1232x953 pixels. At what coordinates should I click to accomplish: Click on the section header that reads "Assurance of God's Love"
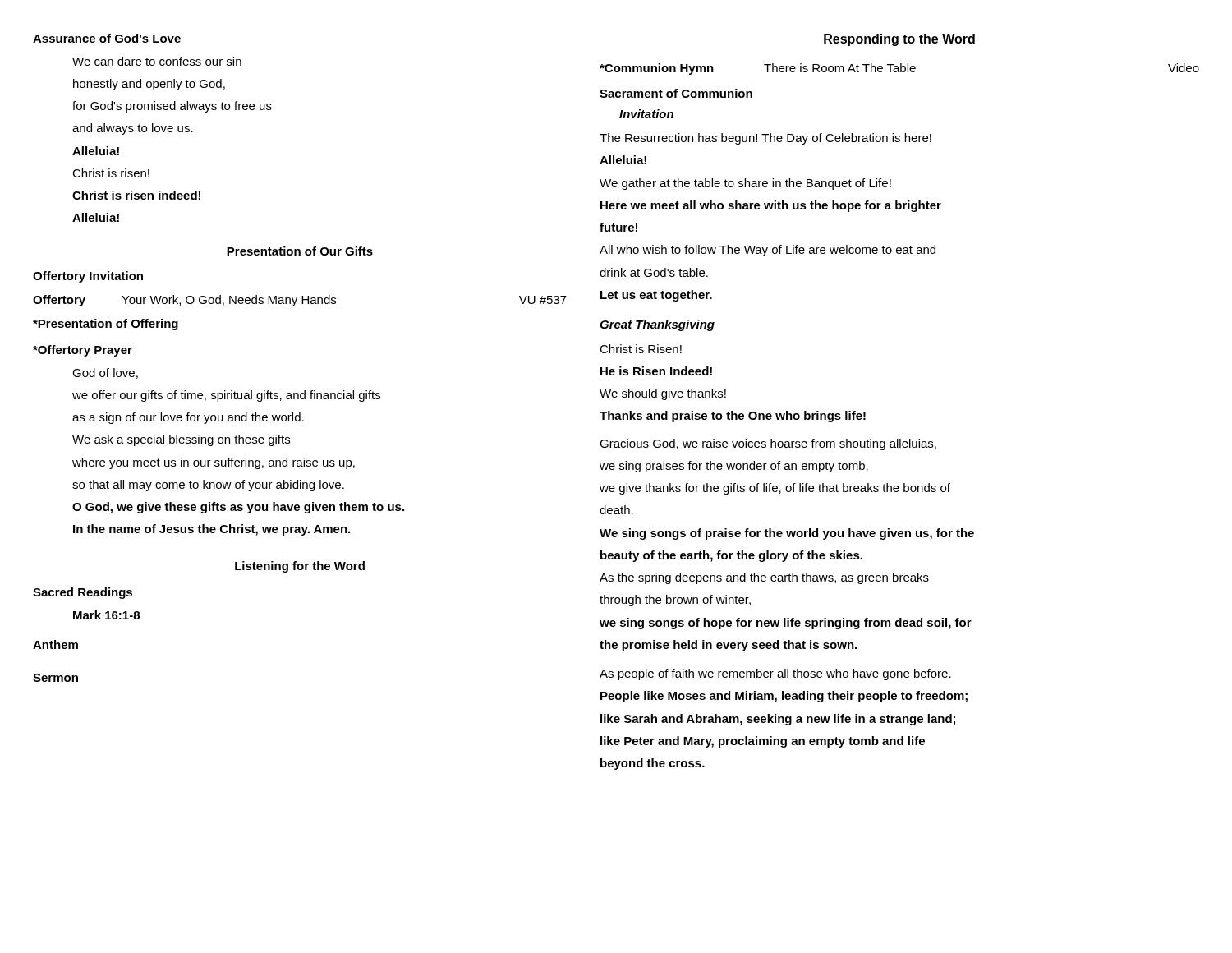point(107,38)
